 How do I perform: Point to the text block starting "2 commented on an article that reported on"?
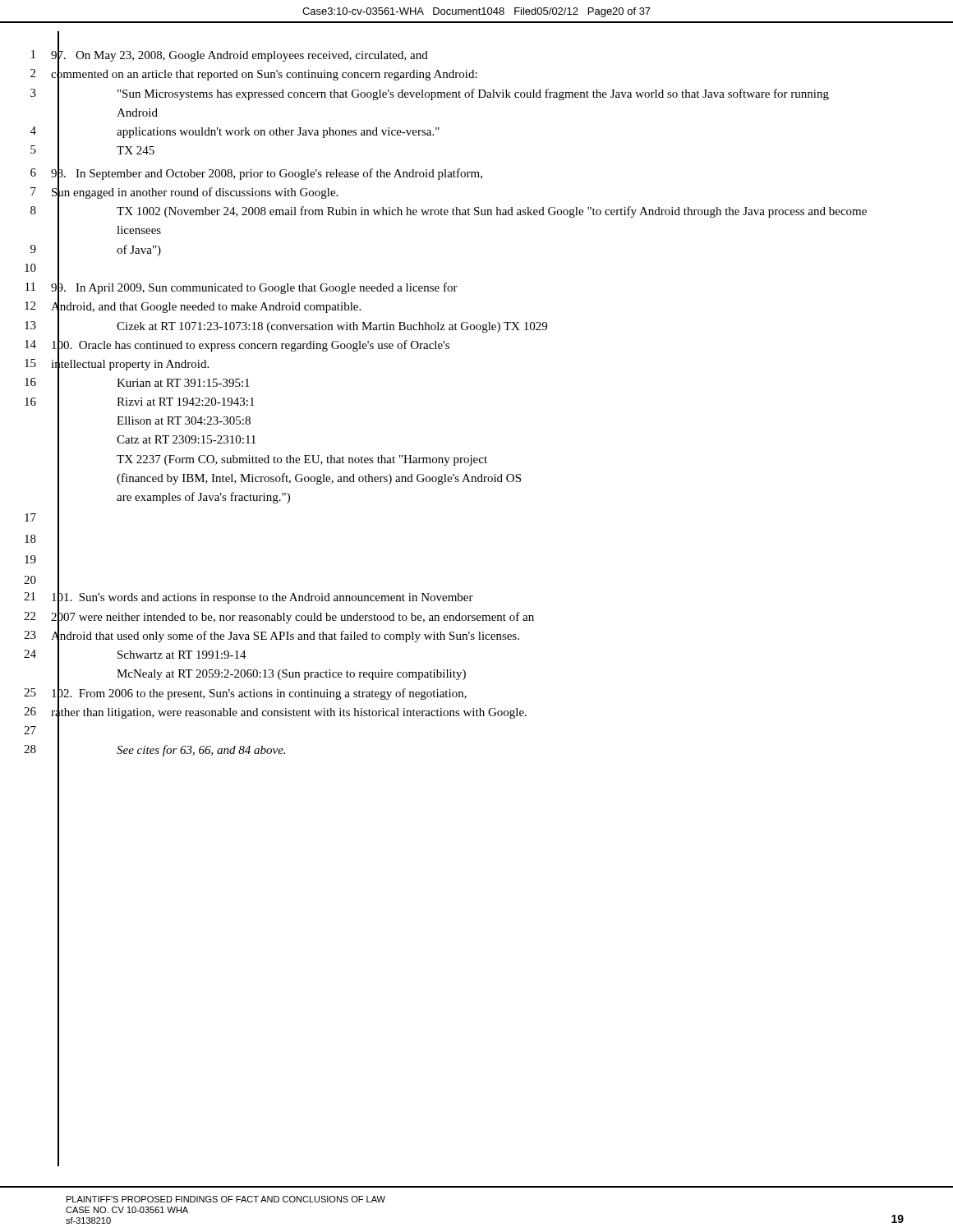pyautogui.click(x=476, y=75)
